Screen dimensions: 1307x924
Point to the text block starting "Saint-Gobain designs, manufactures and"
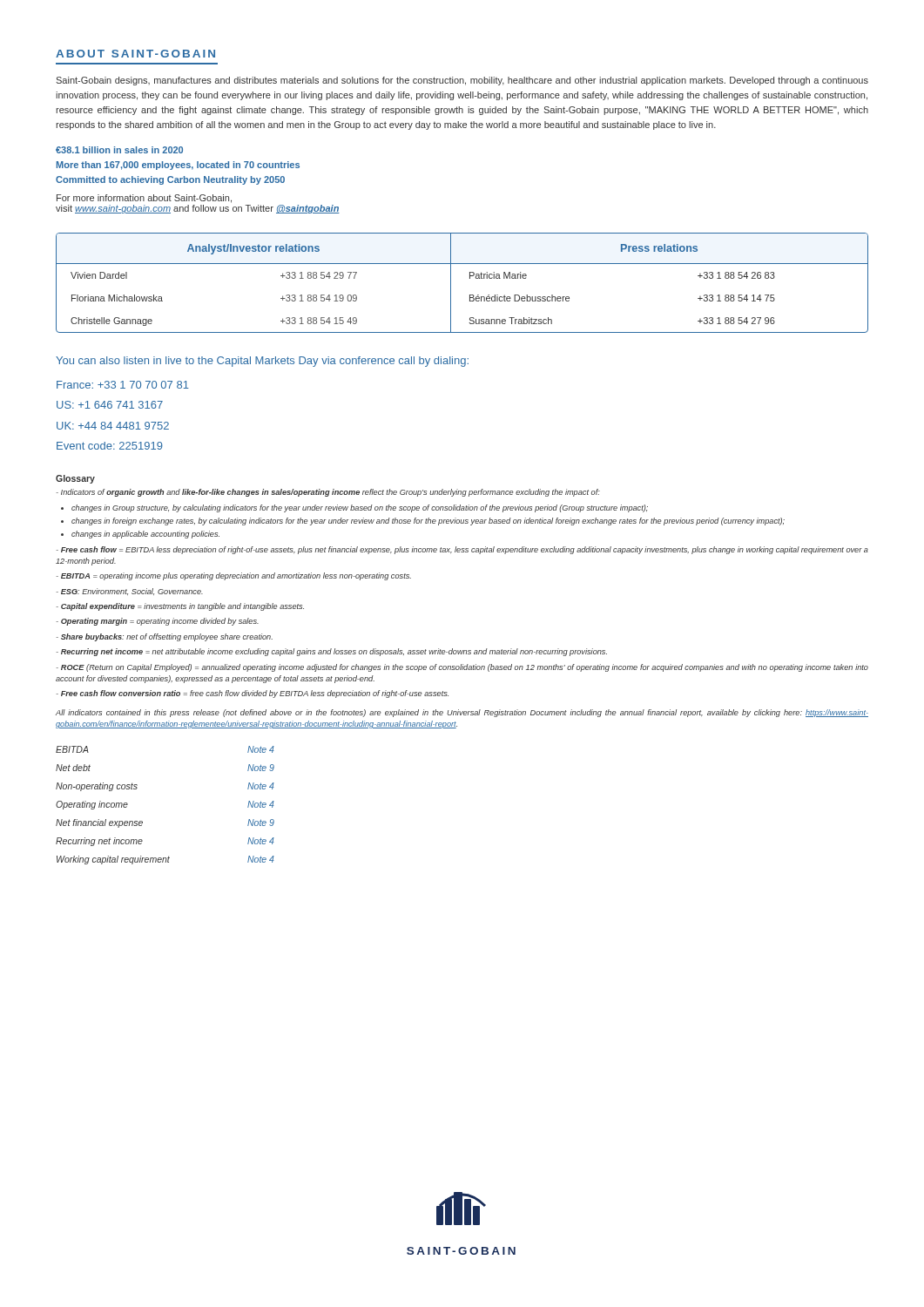(x=462, y=102)
